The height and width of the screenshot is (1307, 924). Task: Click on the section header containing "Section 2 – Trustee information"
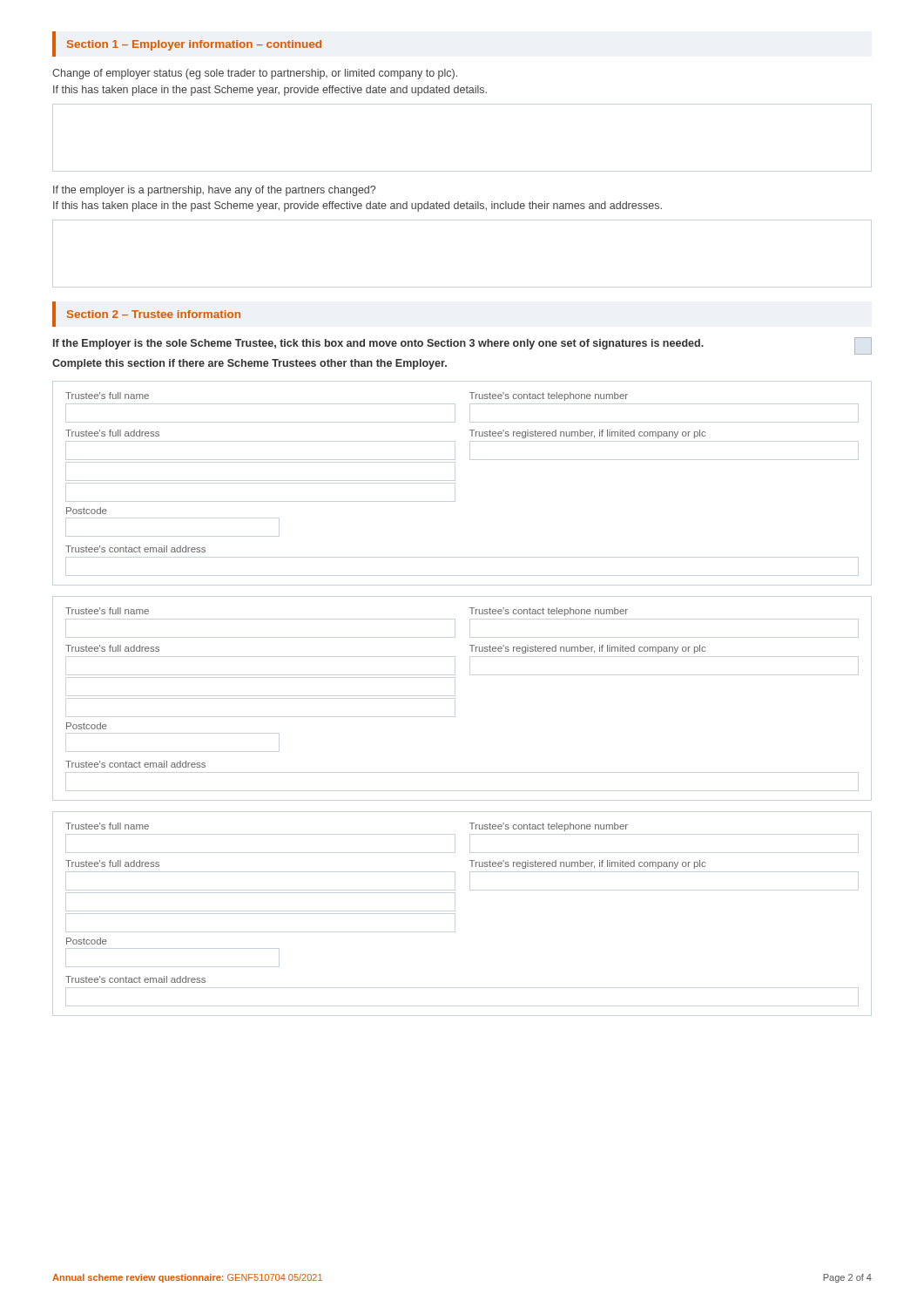(x=154, y=314)
